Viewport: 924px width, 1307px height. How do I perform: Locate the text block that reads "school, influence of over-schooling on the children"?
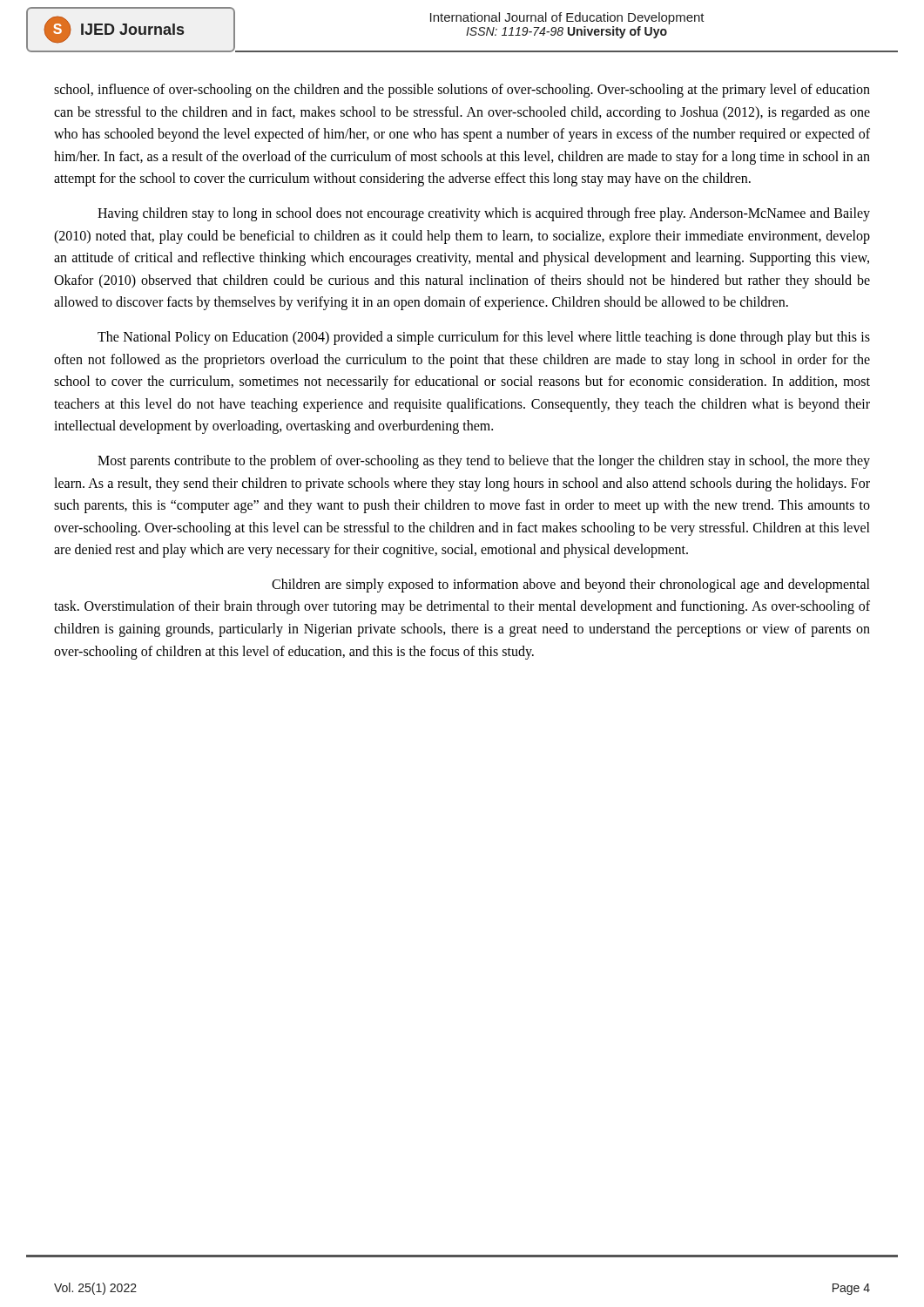pyautogui.click(x=462, y=134)
